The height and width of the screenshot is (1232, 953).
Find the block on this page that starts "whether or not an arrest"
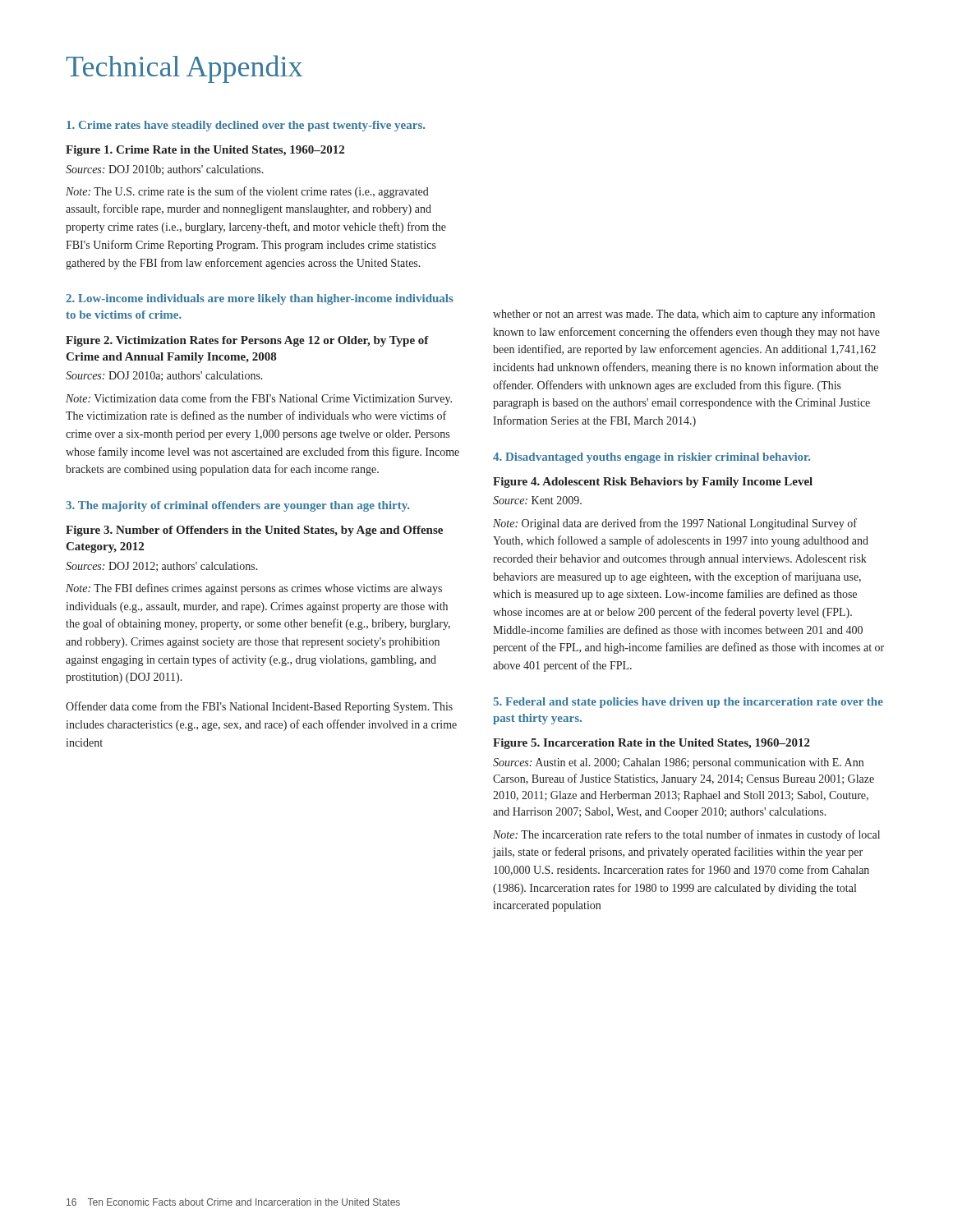(690, 368)
